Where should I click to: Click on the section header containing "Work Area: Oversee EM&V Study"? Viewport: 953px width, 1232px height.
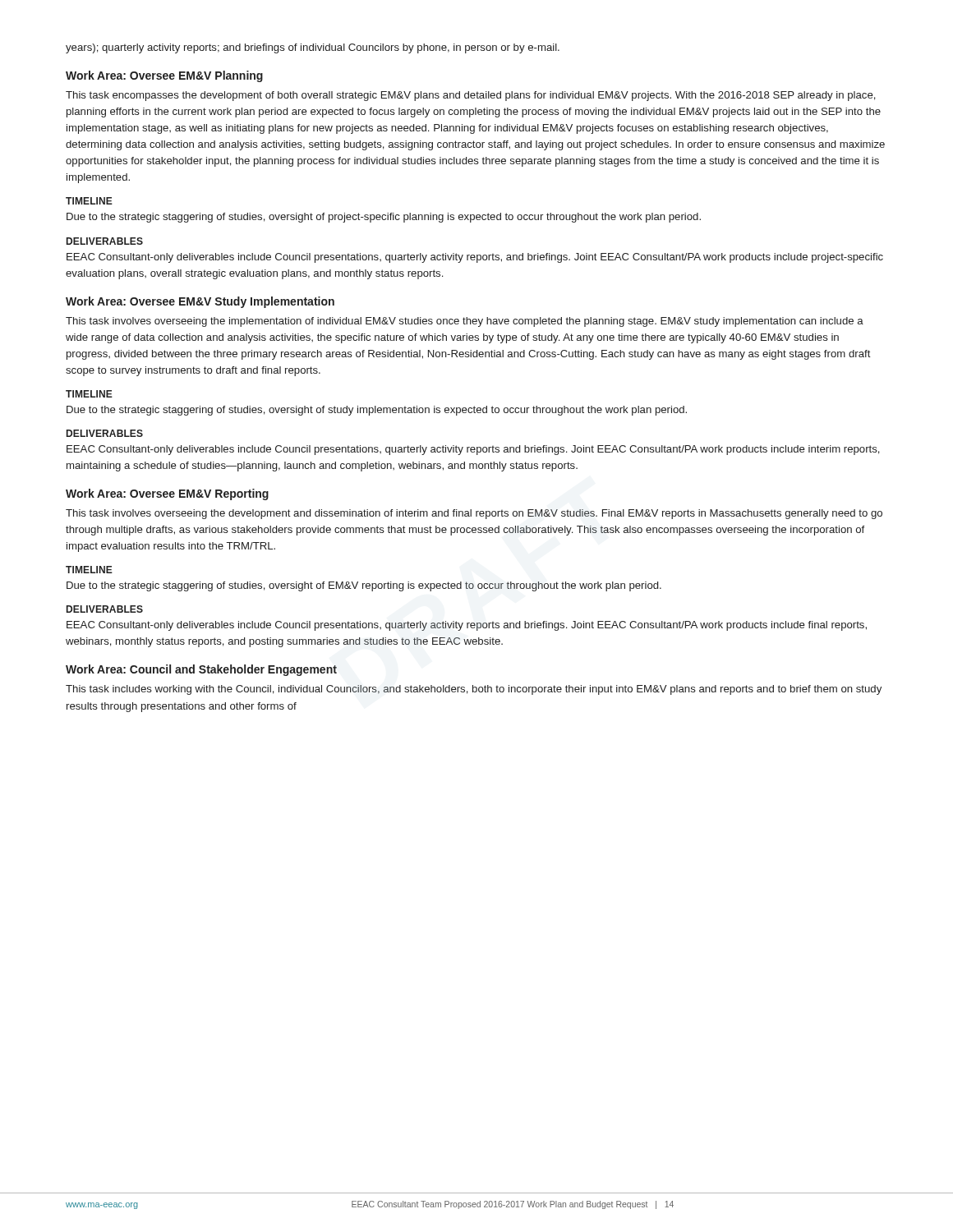tap(200, 301)
